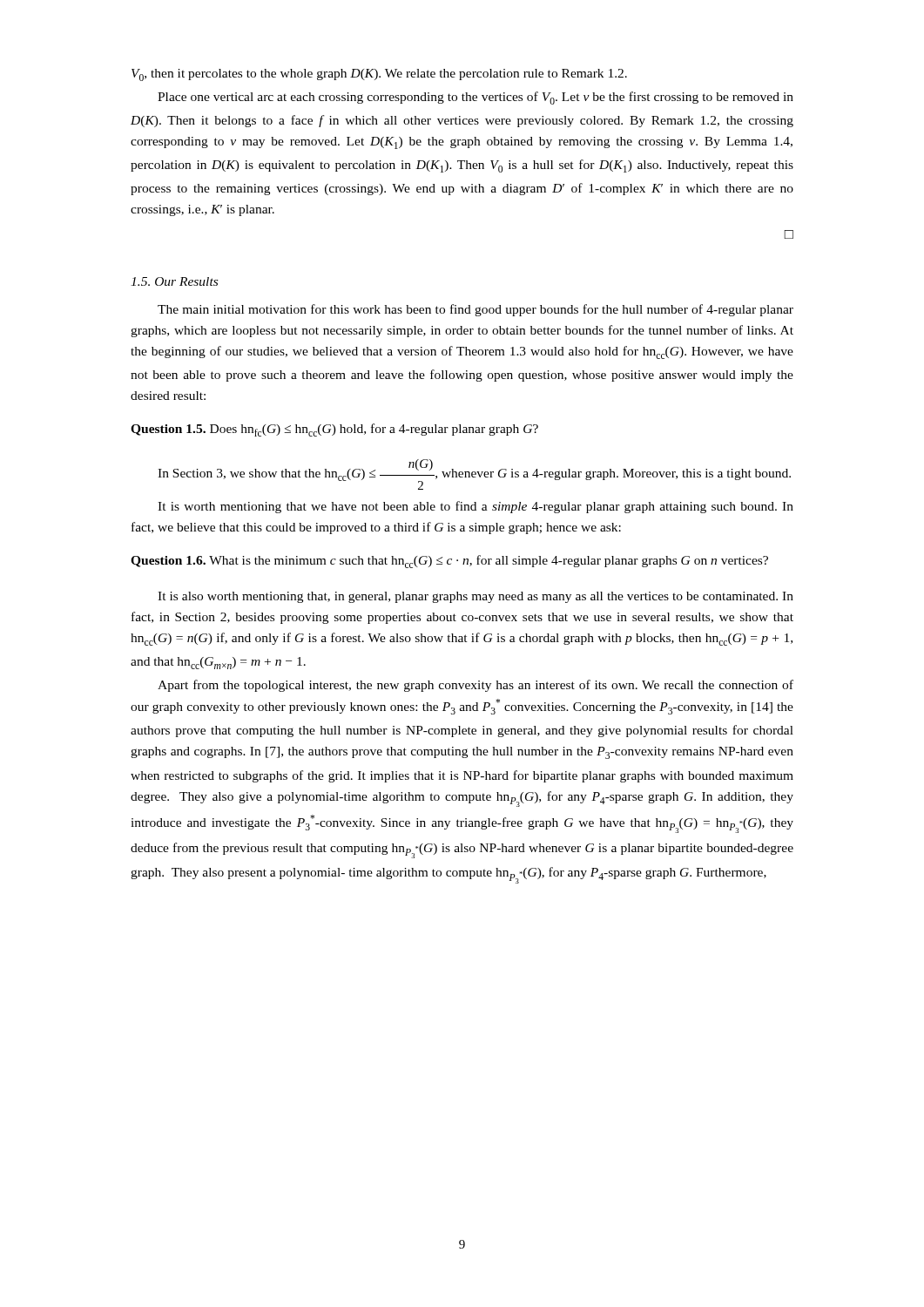Click on the text block with the text "In Section 3, we show"
The width and height of the screenshot is (924, 1307).
(x=475, y=475)
